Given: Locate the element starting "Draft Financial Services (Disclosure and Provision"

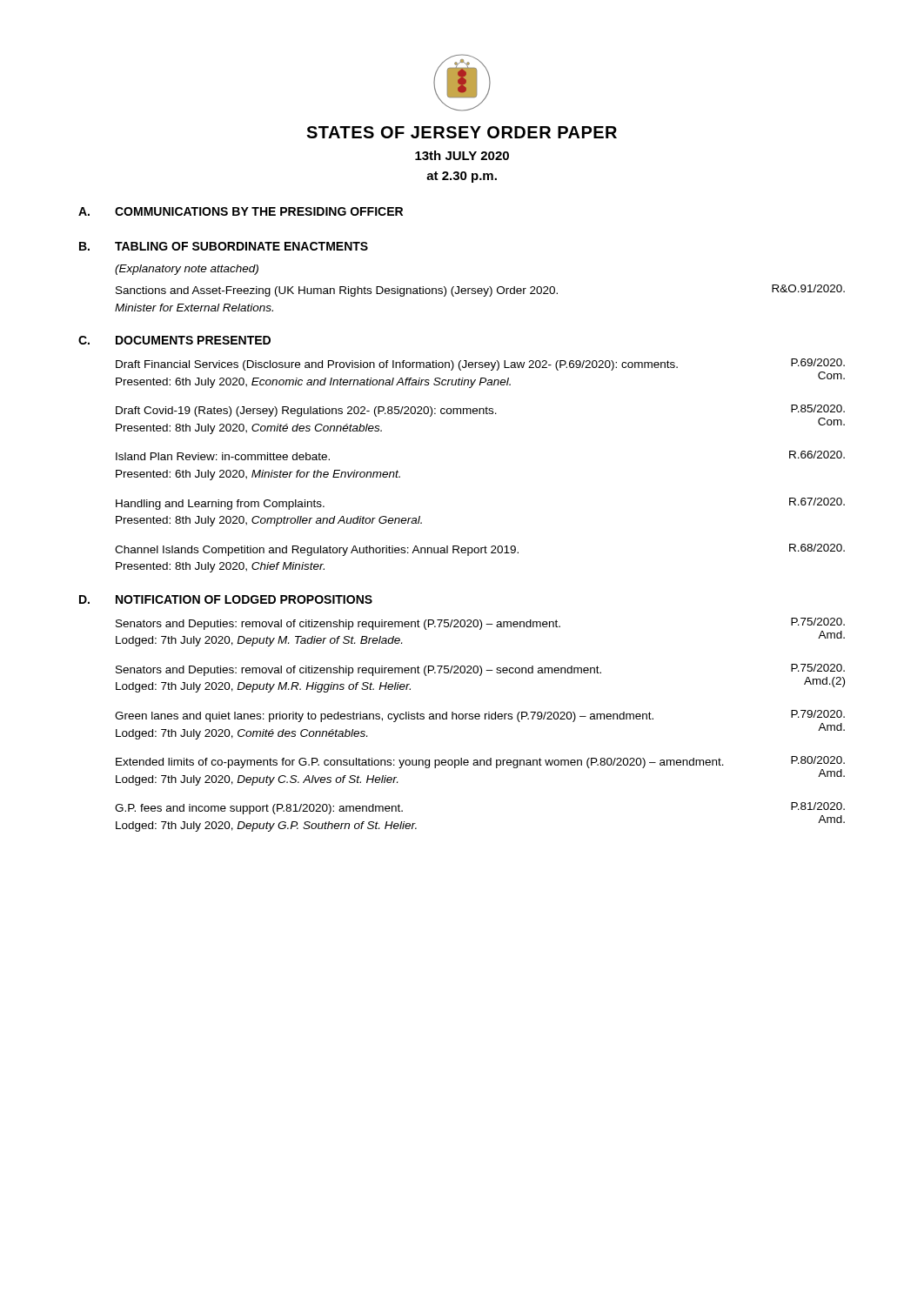Looking at the screenshot, I should pyautogui.click(x=397, y=373).
